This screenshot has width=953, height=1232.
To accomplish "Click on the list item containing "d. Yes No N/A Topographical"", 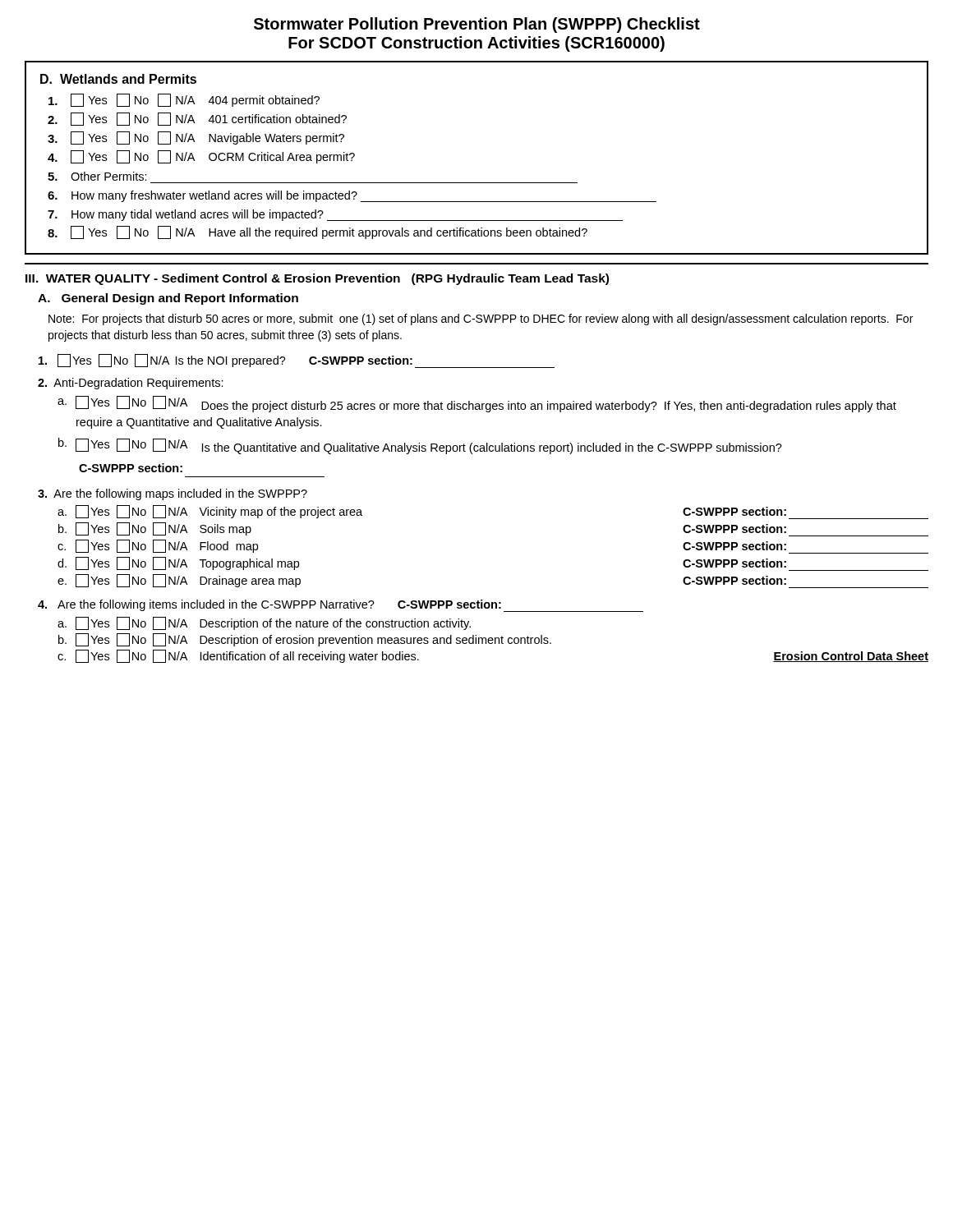I will click(182, 564).
